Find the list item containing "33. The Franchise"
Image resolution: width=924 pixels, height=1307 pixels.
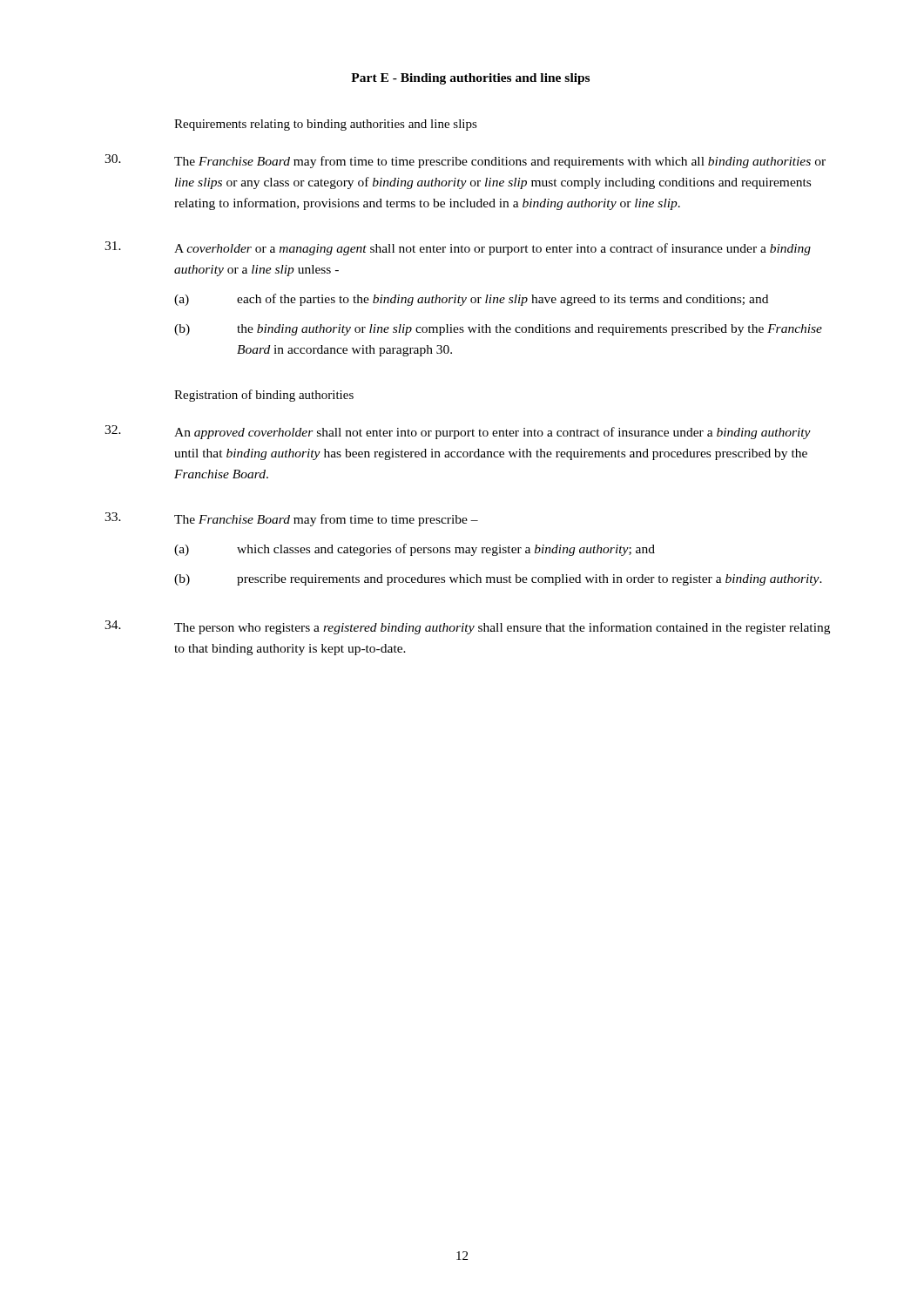pyautogui.click(x=471, y=551)
